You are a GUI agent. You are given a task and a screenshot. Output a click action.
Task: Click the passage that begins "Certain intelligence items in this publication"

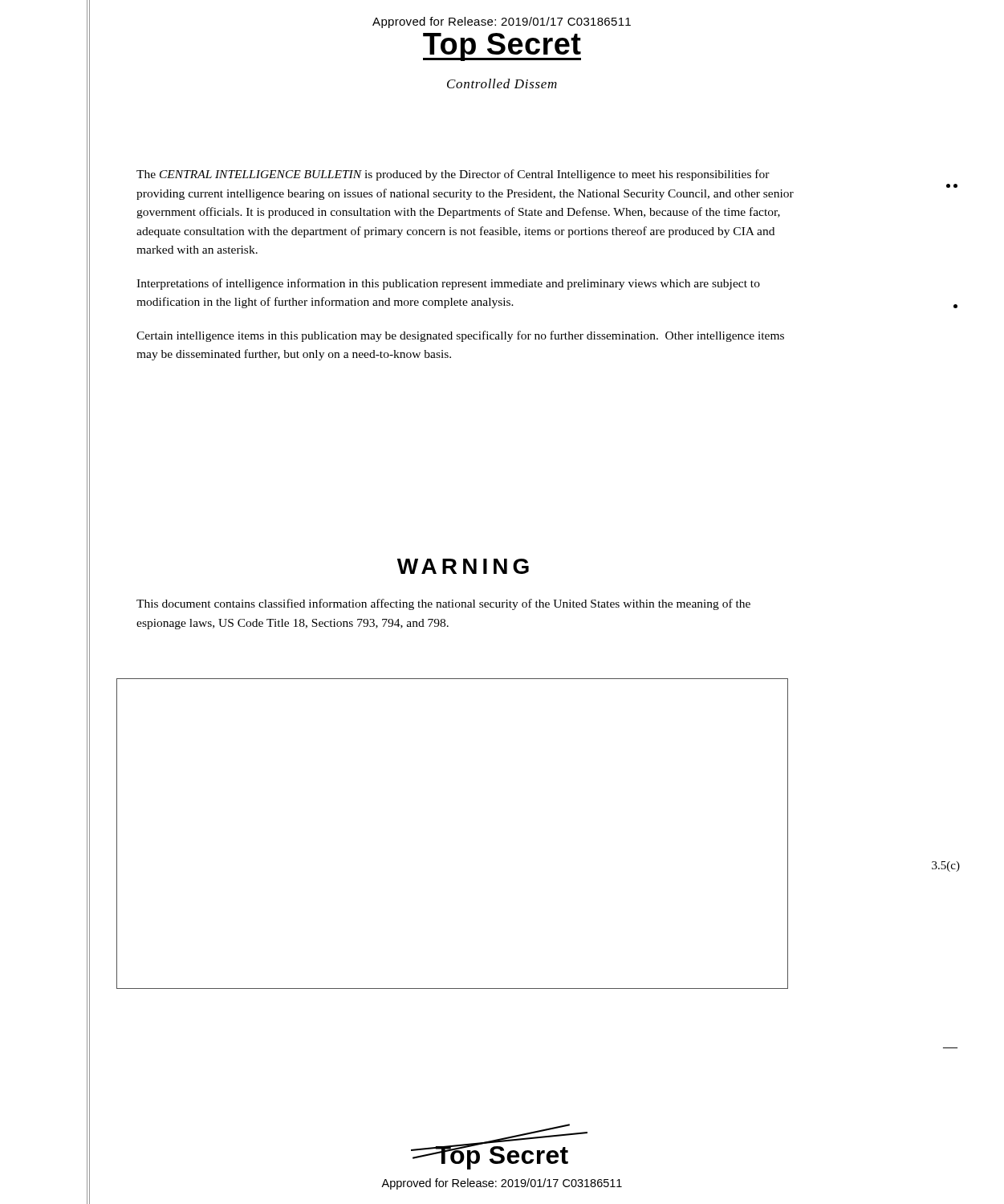coord(460,344)
